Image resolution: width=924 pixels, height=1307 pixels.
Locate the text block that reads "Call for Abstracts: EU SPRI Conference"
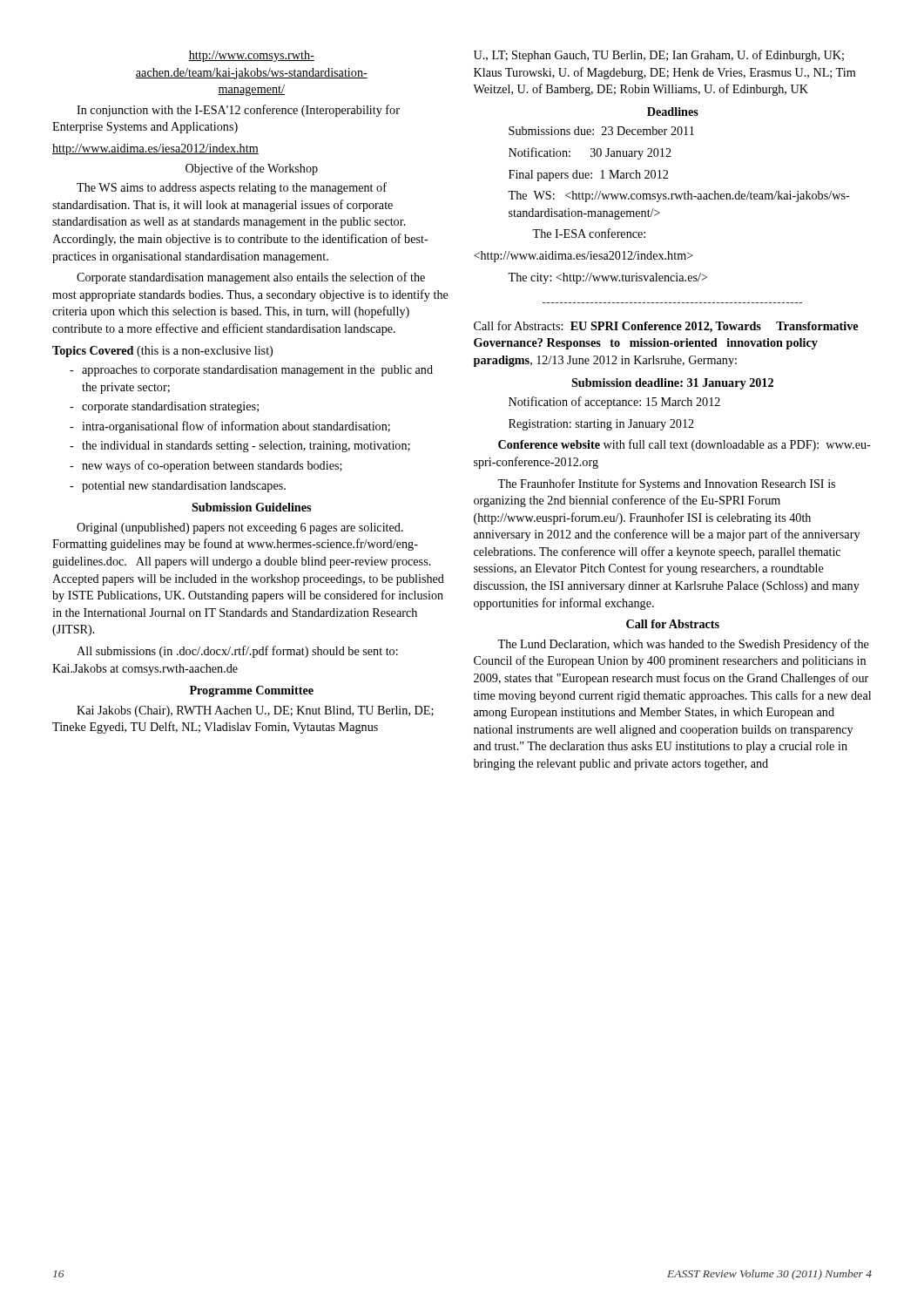click(x=673, y=343)
